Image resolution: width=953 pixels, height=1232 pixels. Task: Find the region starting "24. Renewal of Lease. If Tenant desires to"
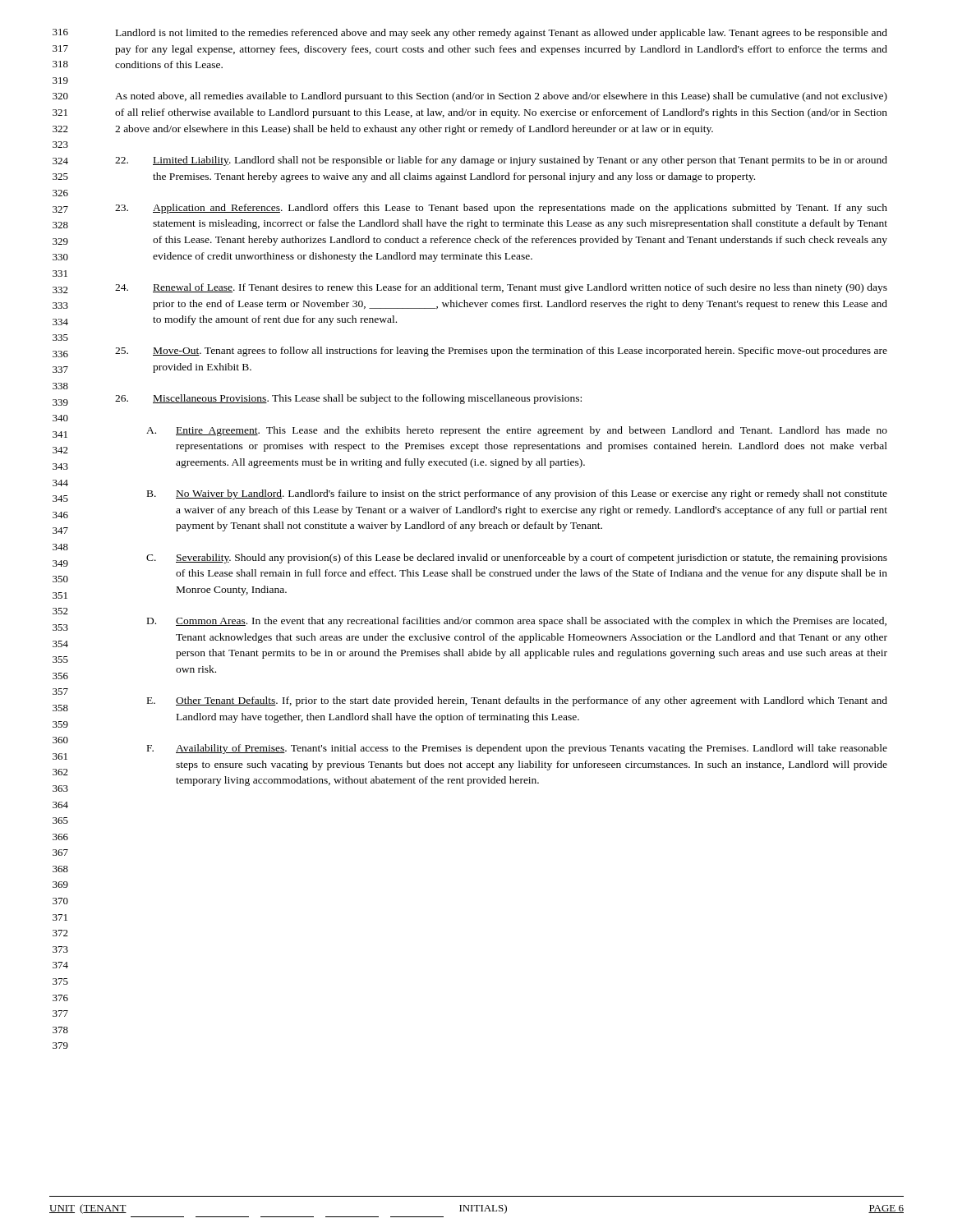coord(501,303)
